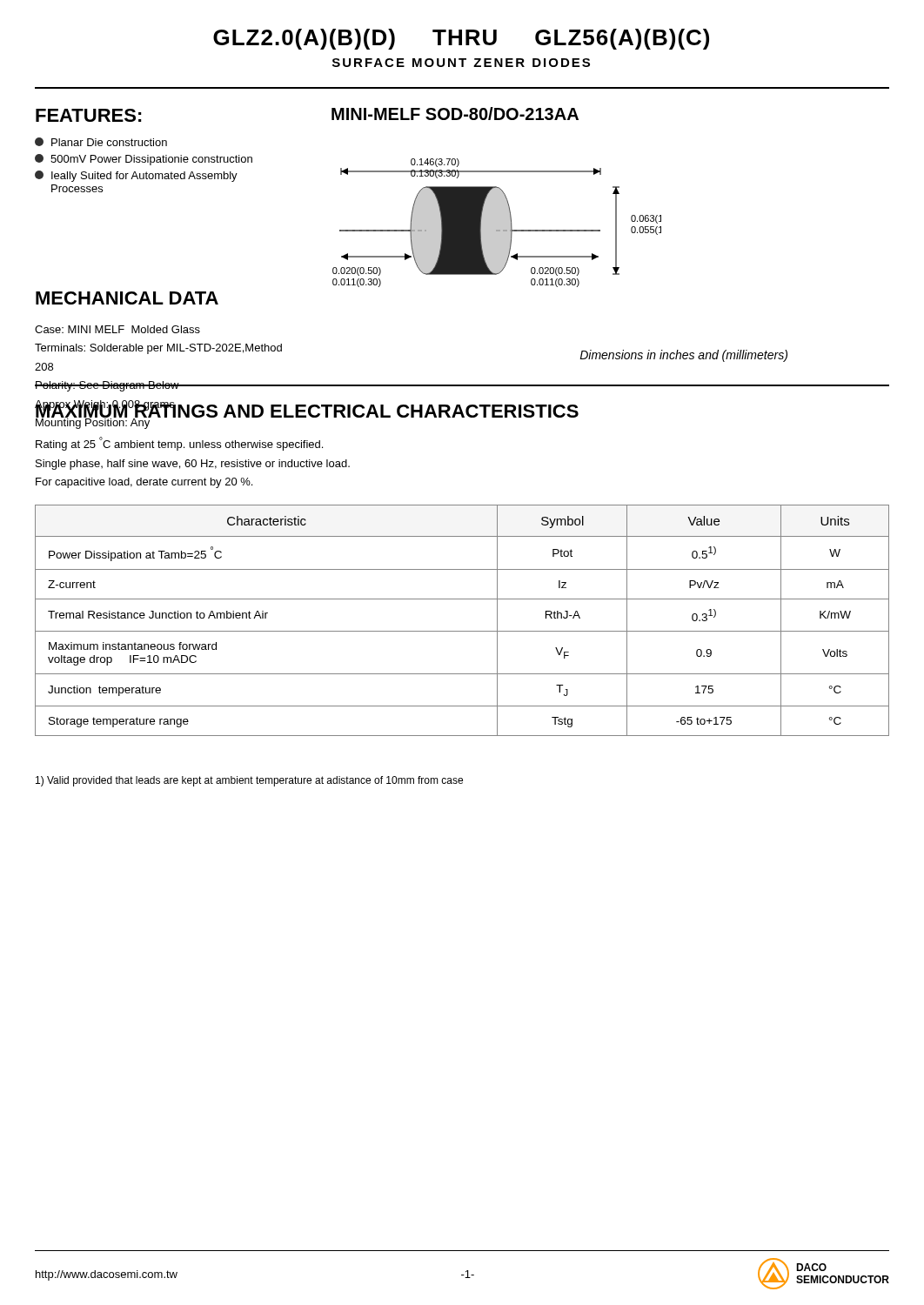Click on the list item with the text "Planar Die construction"
Image resolution: width=924 pixels, height=1305 pixels.
click(x=101, y=142)
